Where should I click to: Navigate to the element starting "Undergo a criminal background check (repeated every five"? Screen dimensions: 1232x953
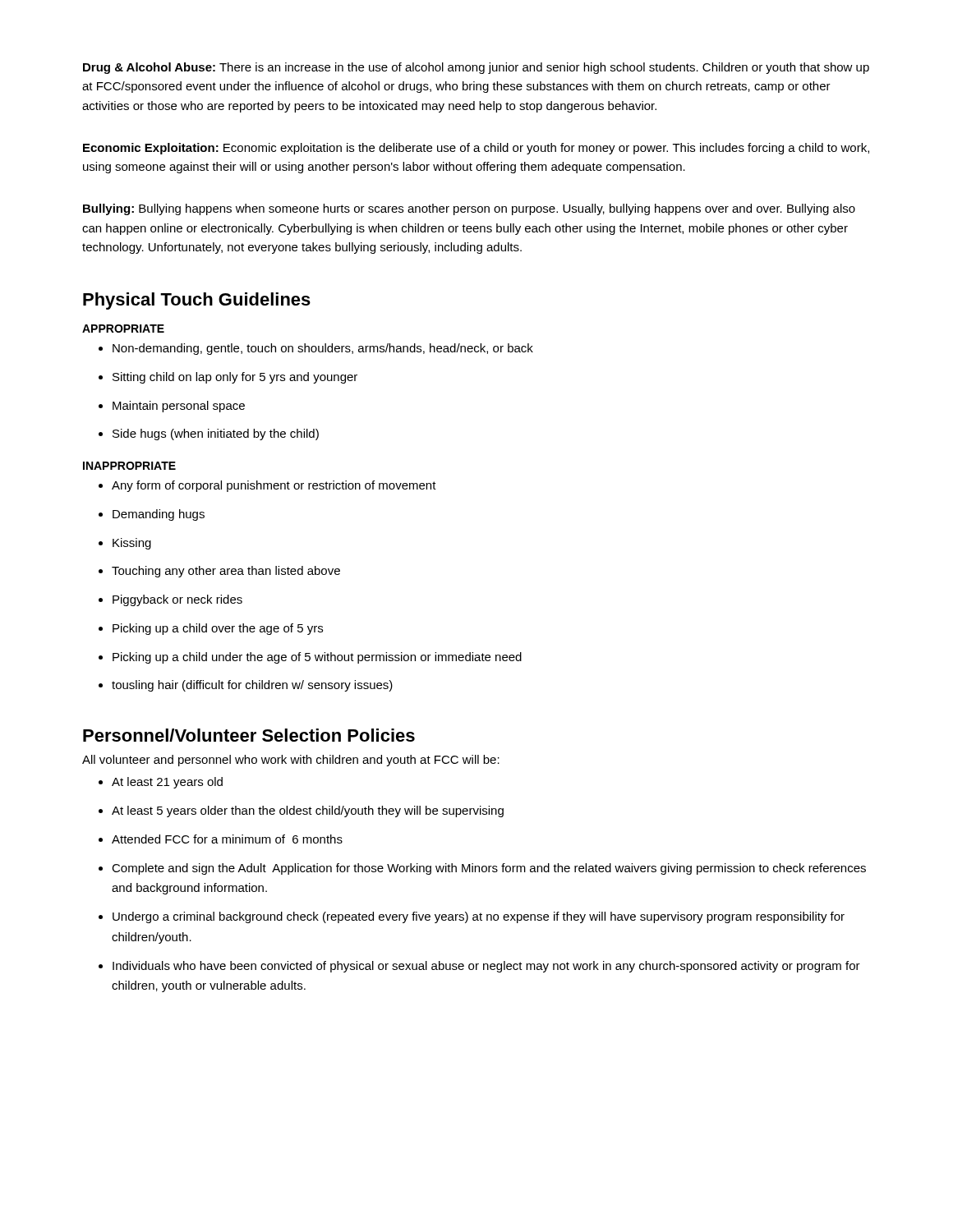point(476,927)
